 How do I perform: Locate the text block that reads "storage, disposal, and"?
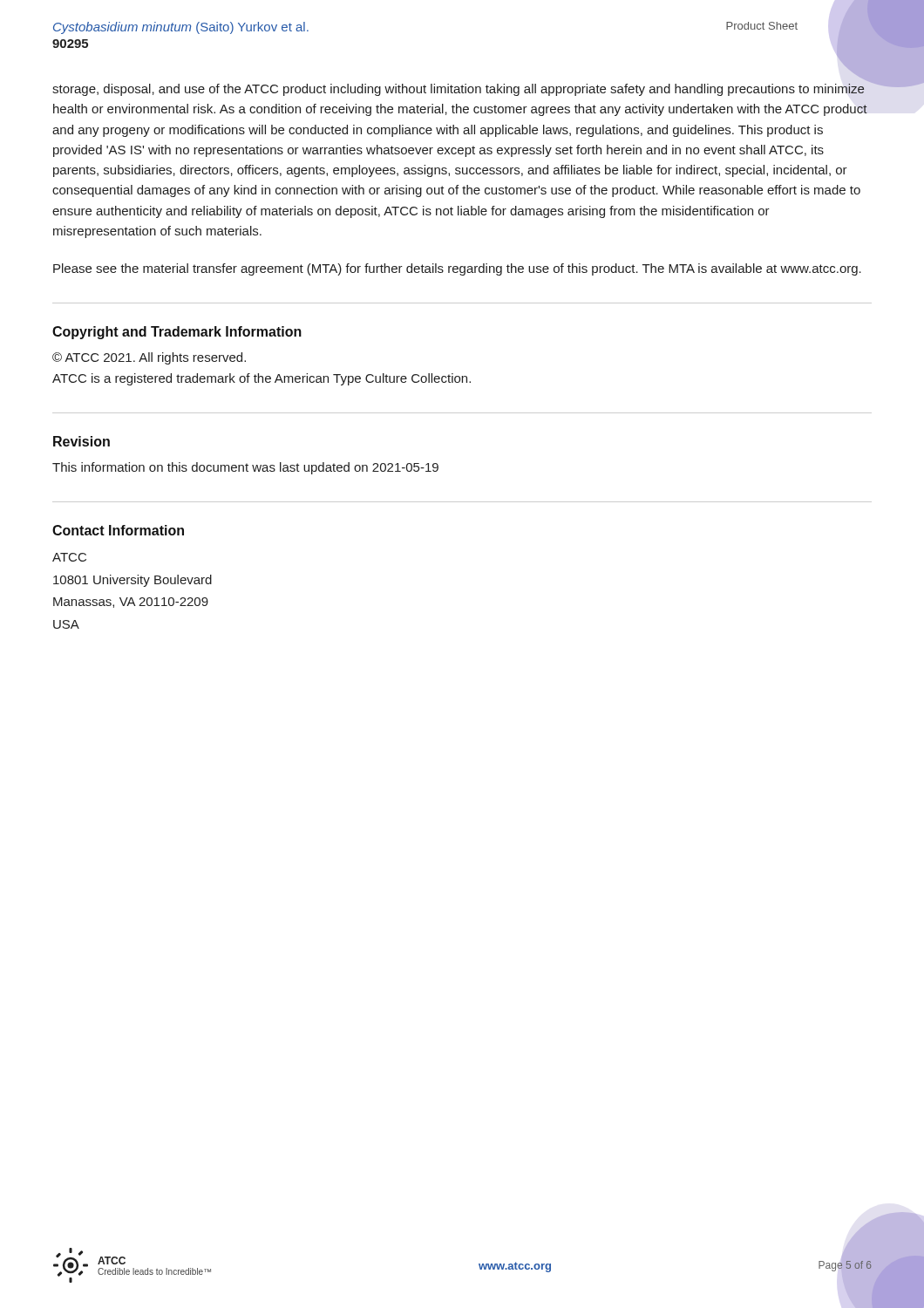460,159
